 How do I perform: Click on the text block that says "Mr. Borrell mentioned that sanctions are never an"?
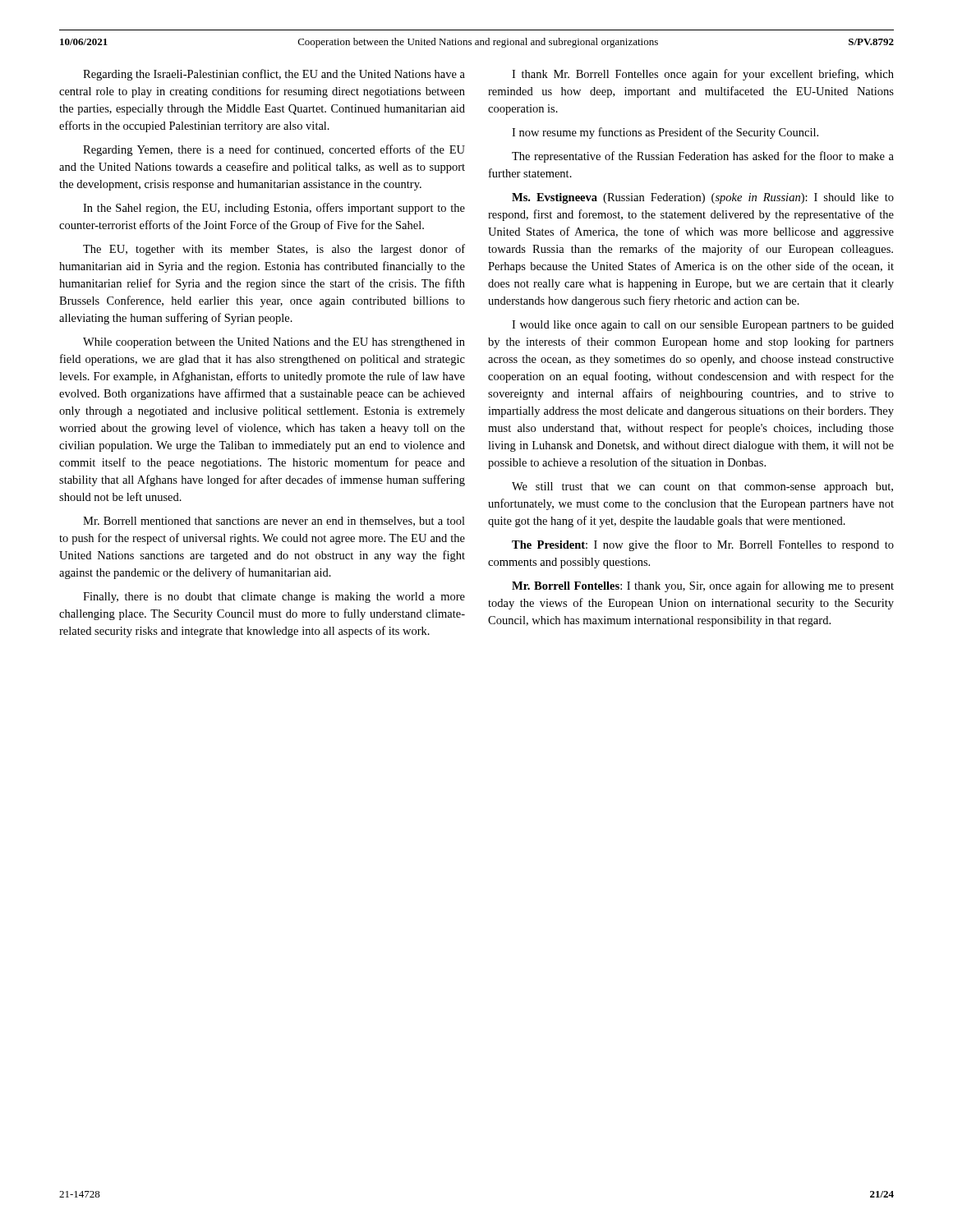[x=262, y=547]
